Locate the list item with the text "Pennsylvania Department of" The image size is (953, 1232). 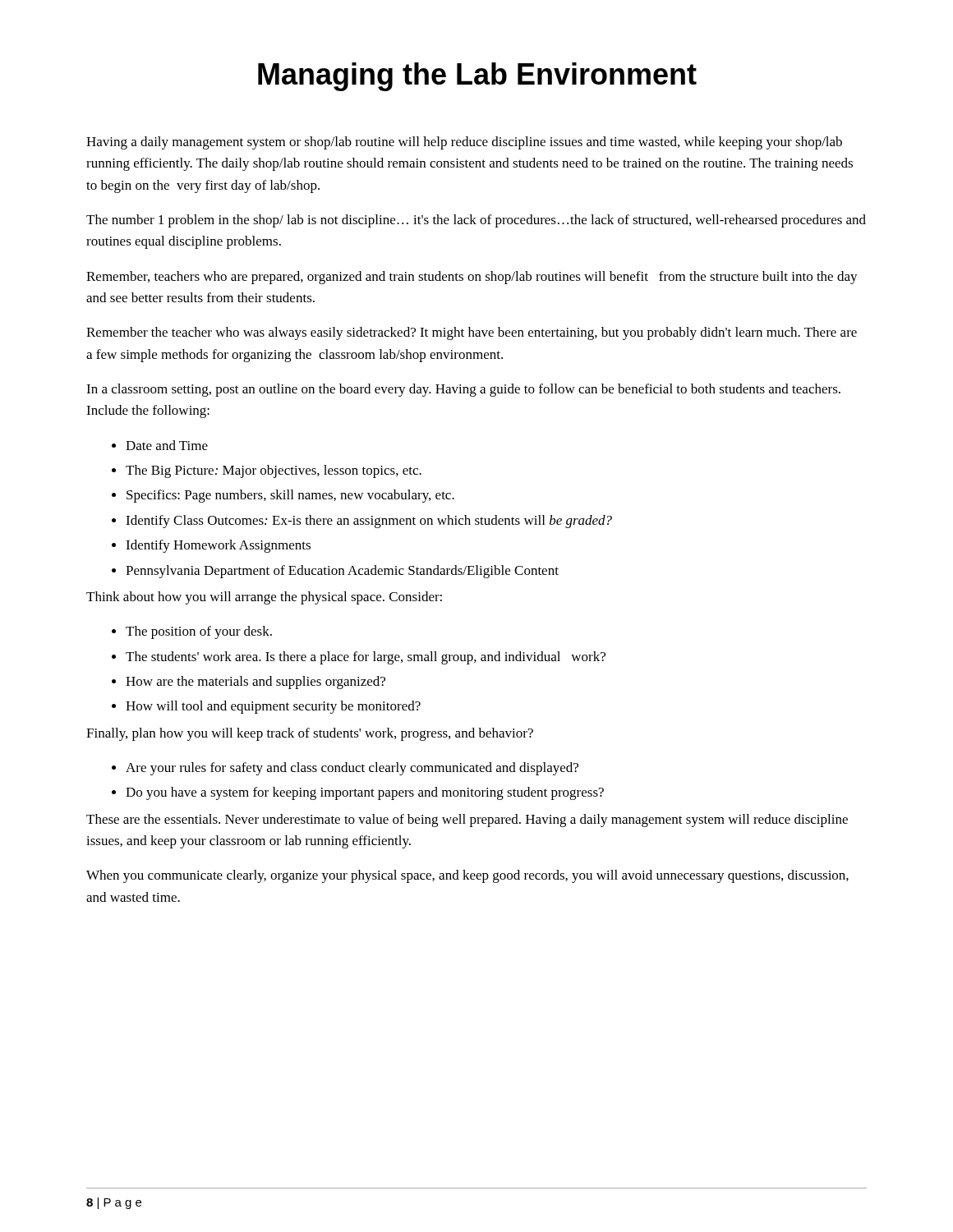pyautogui.click(x=342, y=570)
